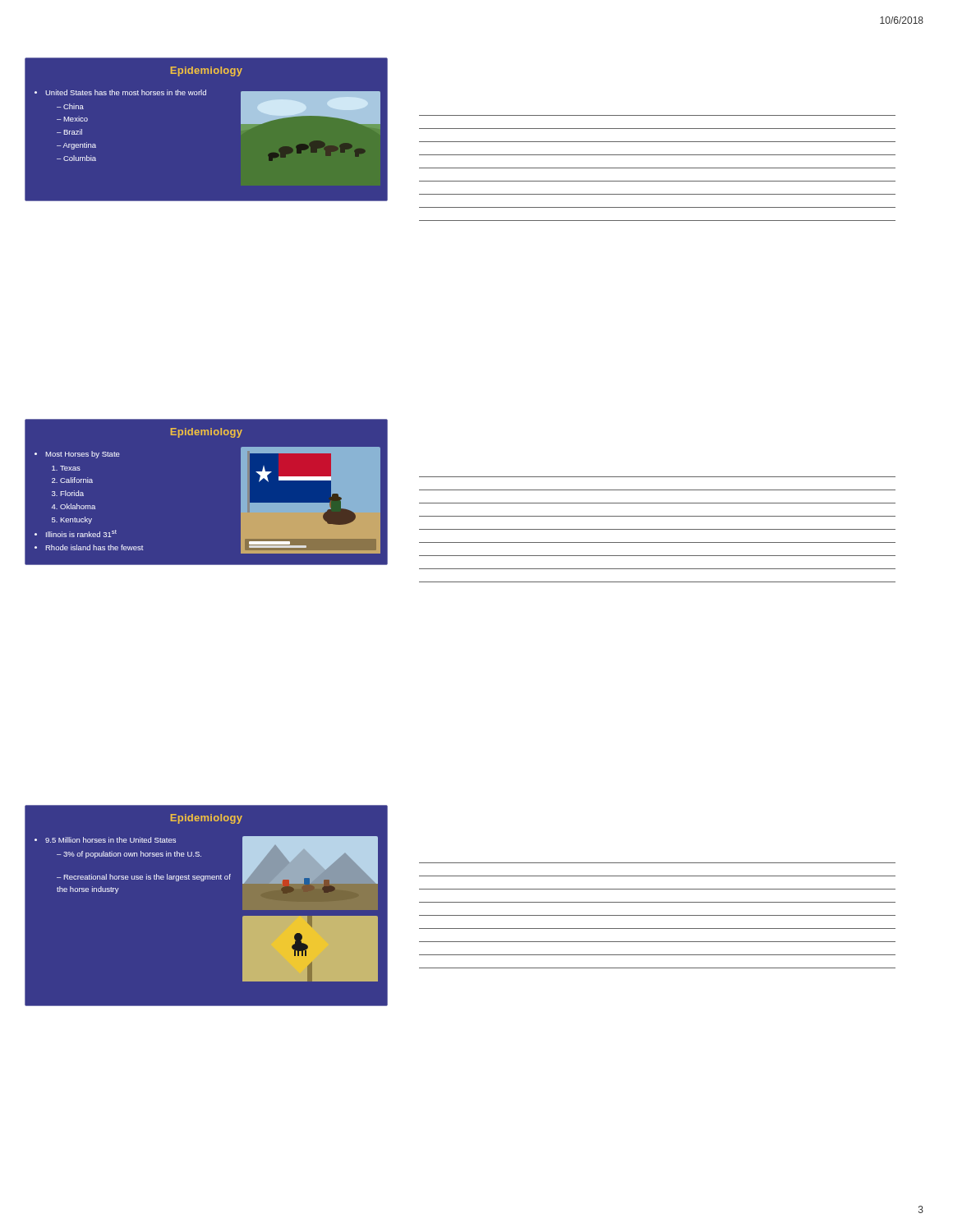
Task: Find the list item that says "Illinois is ranked"
Action: click(x=81, y=534)
